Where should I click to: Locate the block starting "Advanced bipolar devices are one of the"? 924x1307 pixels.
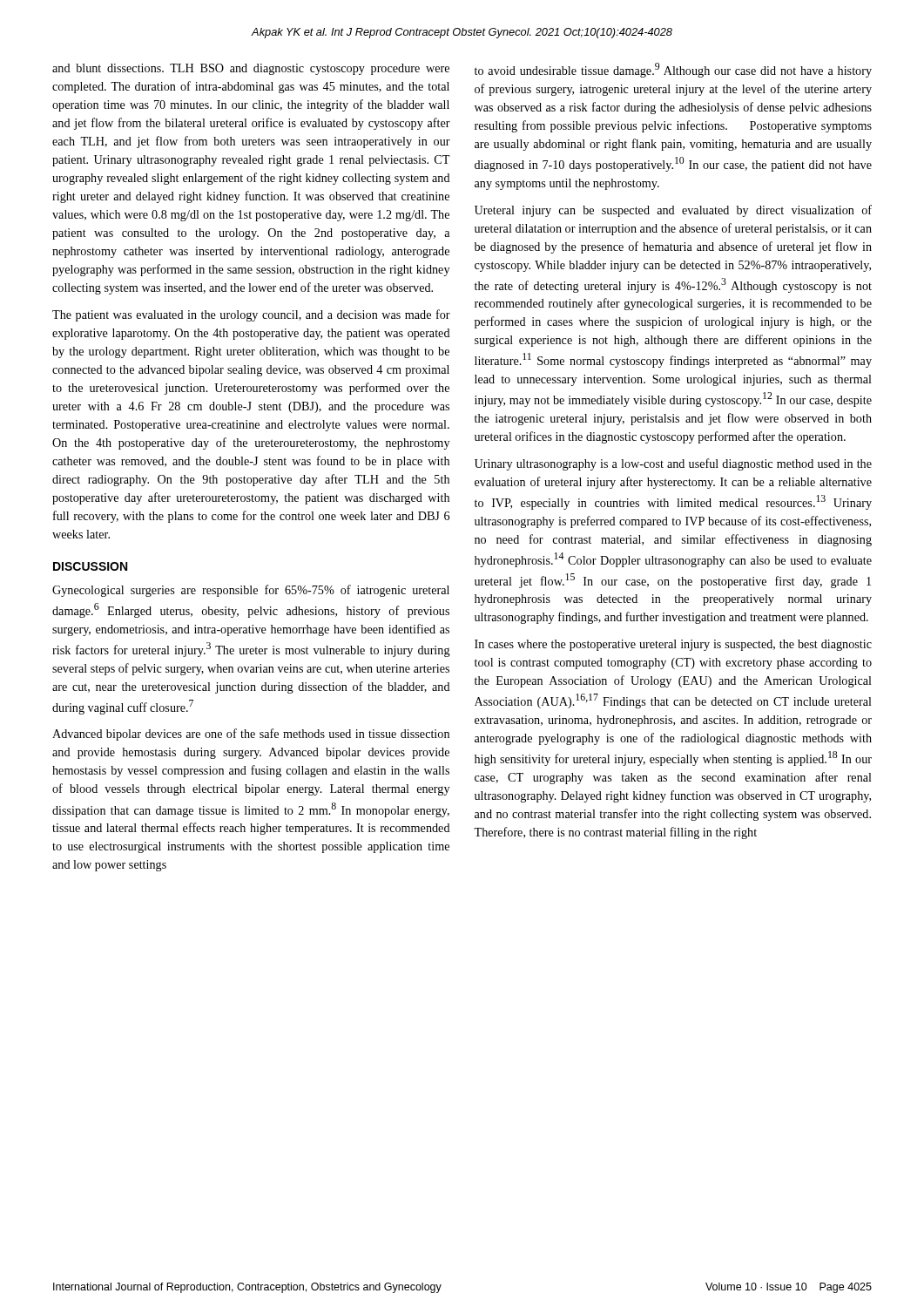coord(251,800)
